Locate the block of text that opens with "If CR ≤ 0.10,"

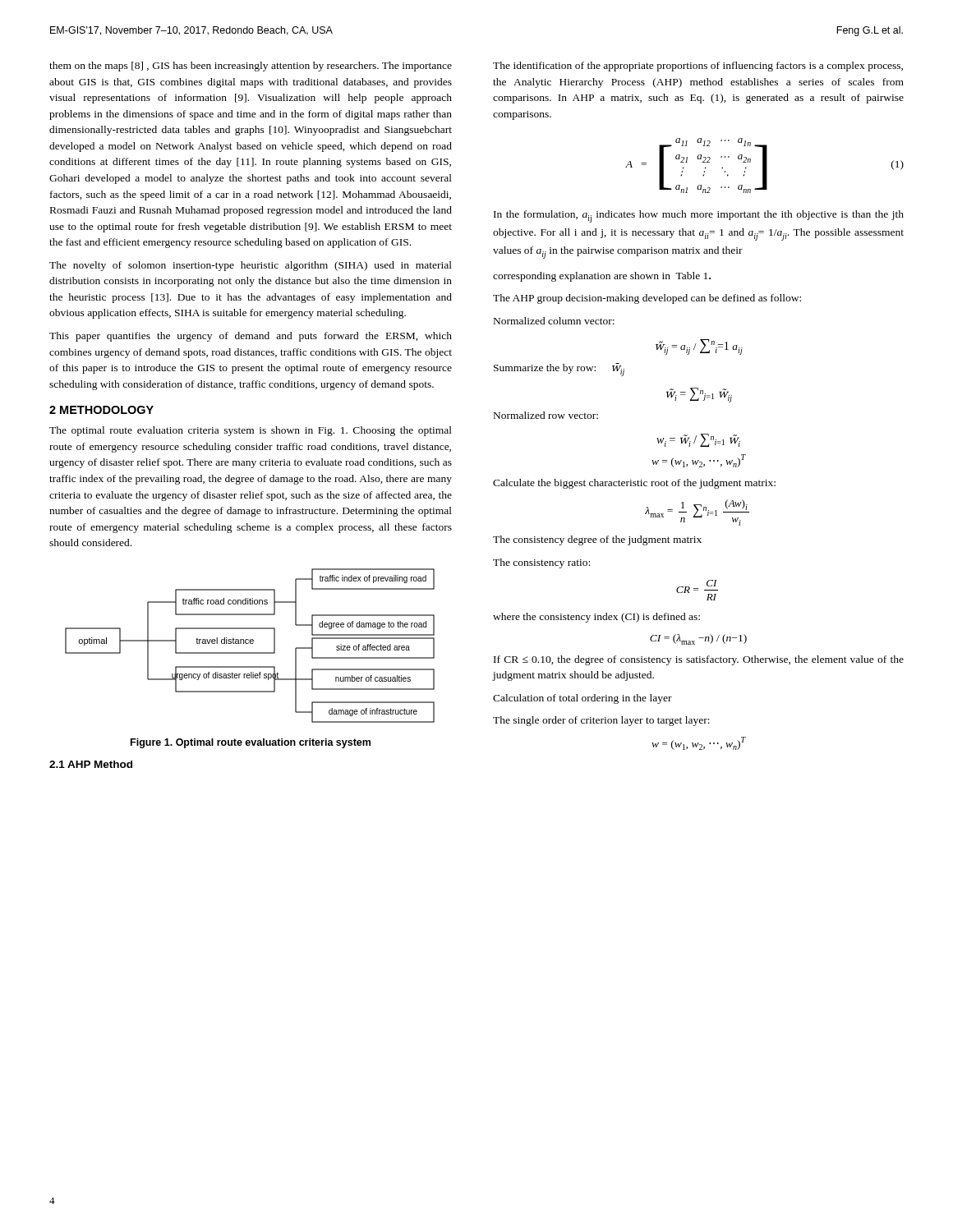tap(699, 660)
